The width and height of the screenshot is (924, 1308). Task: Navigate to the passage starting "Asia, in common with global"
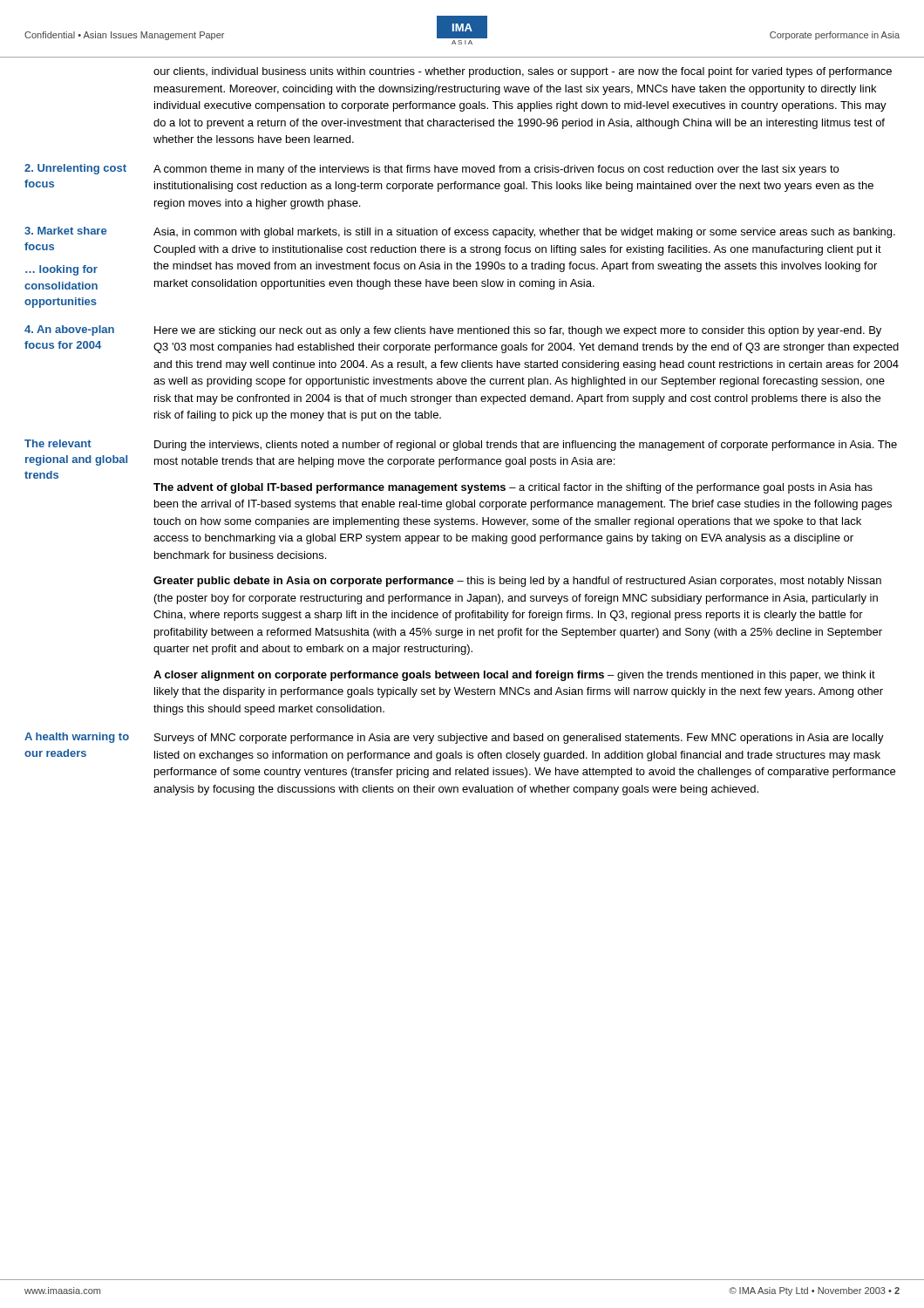coord(526,257)
